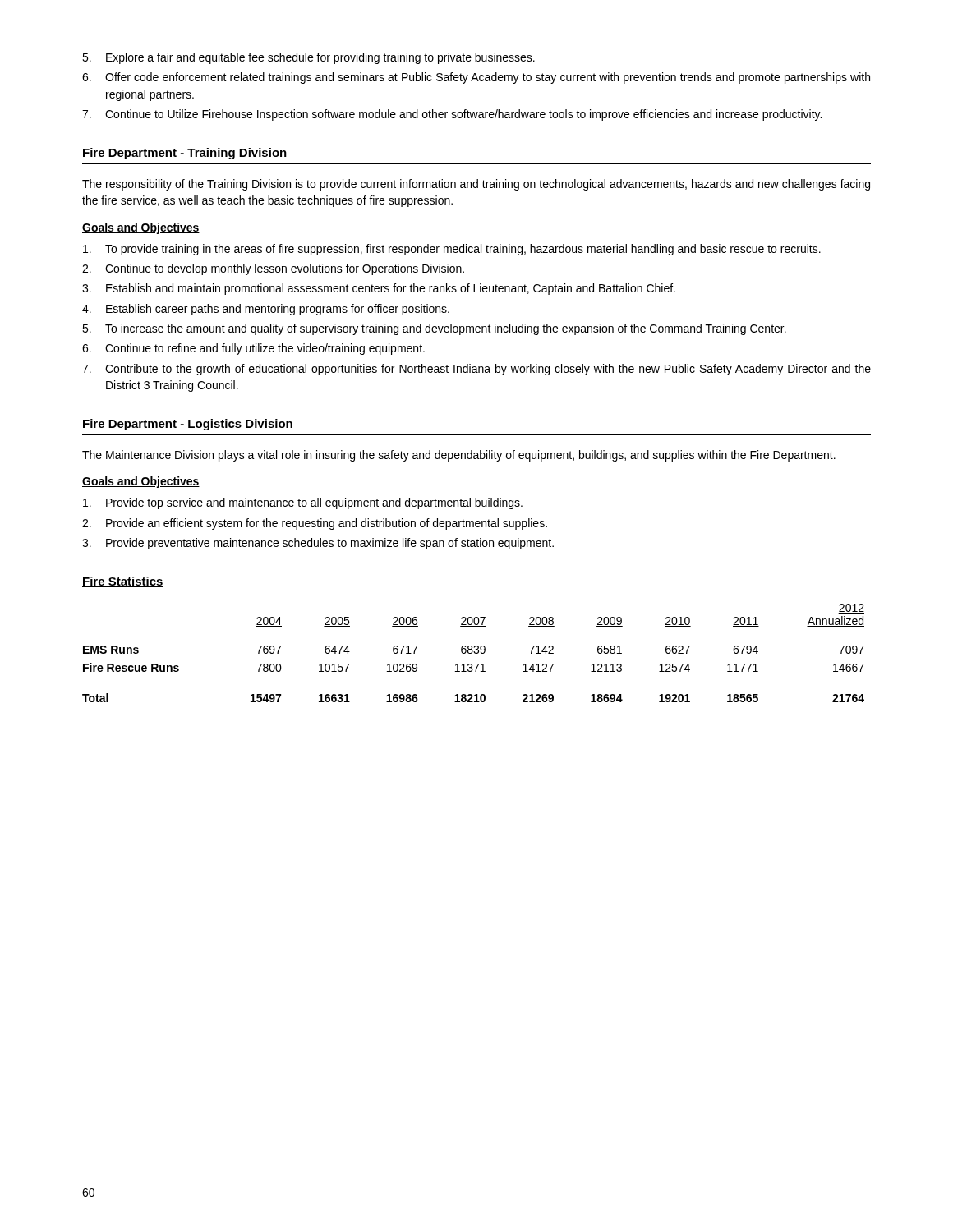Find the list item that reads "To provide training in"

coord(476,249)
